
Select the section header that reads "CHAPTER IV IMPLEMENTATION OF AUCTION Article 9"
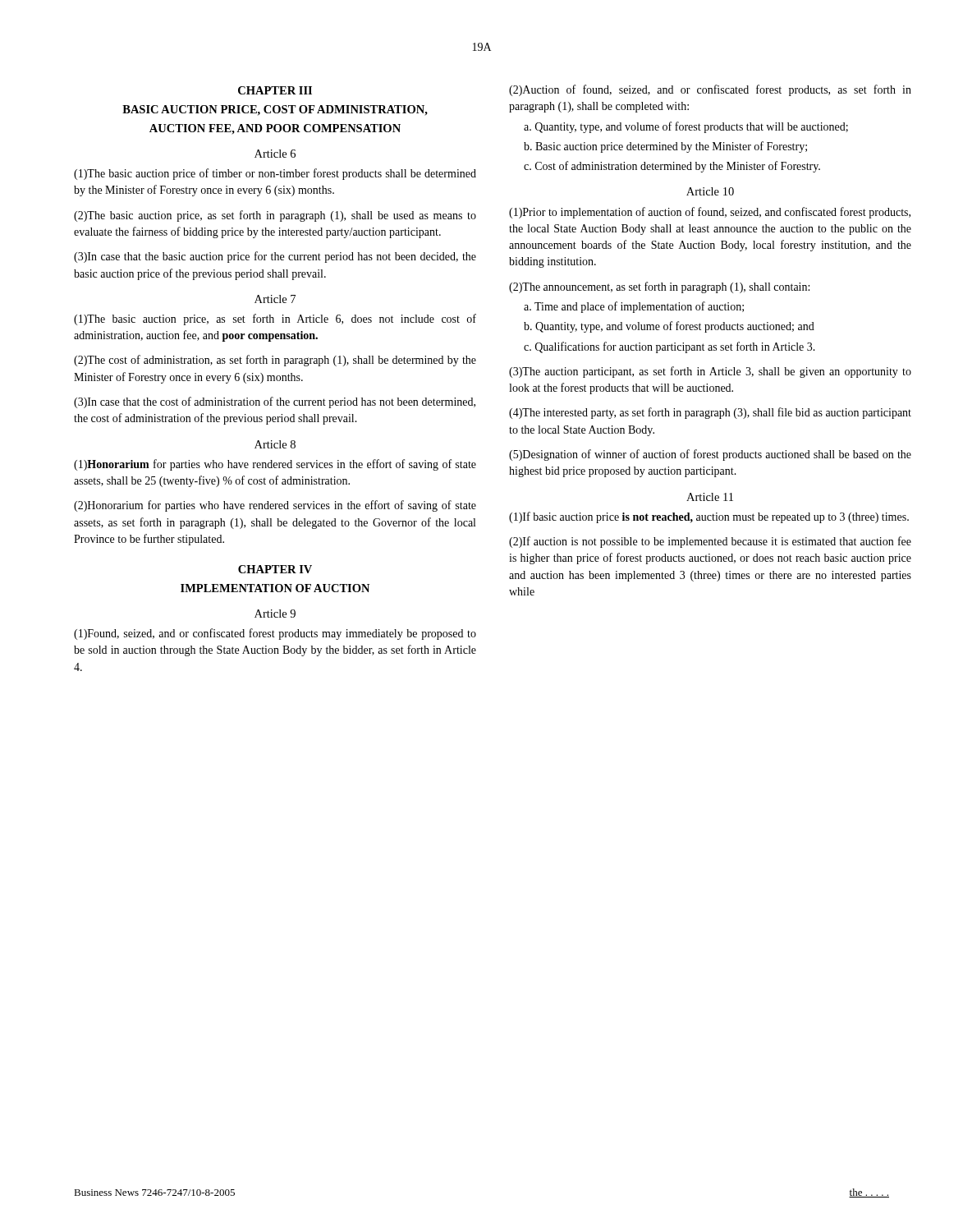coord(275,592)
